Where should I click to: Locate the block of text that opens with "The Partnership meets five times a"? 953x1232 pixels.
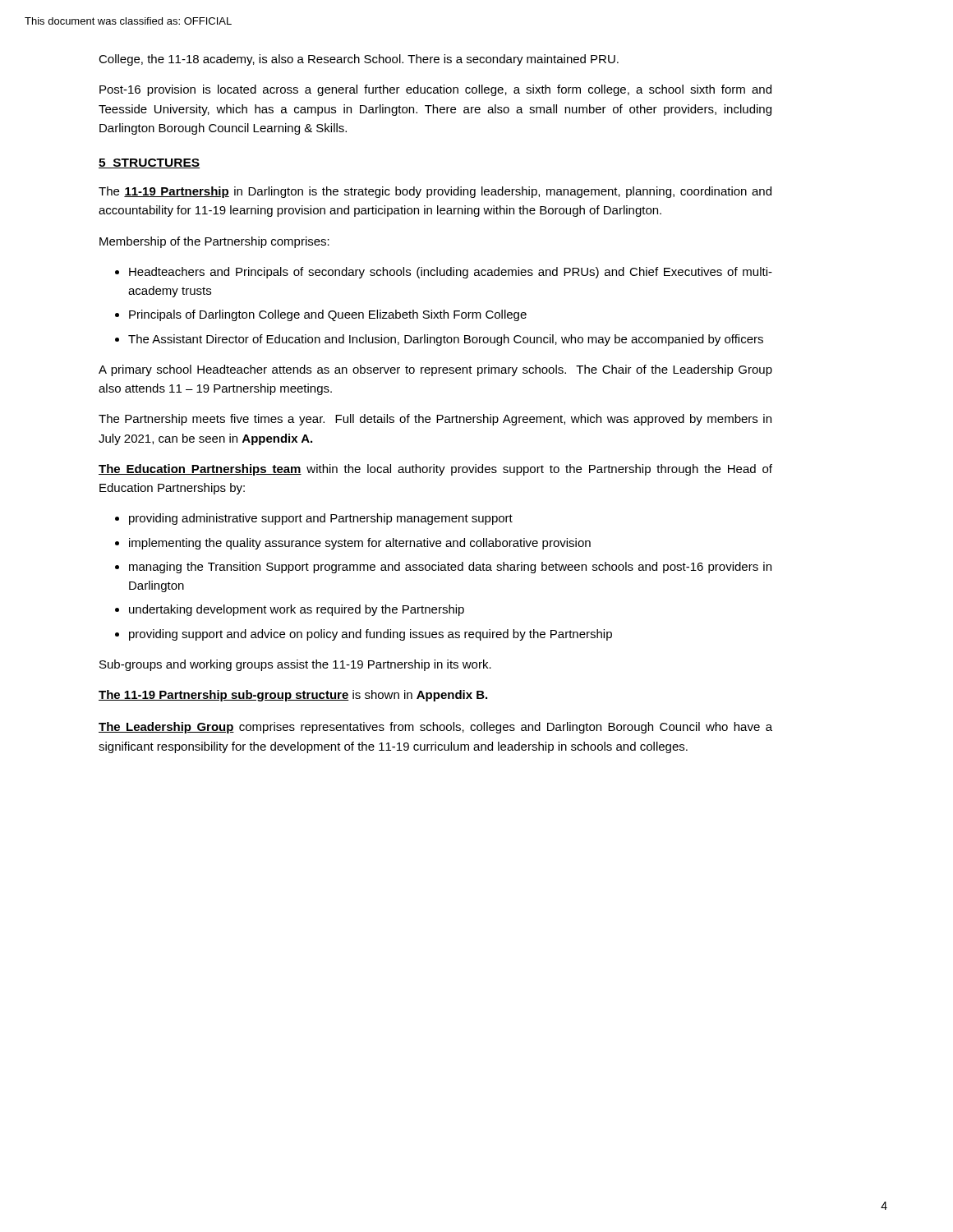click(435, 428)
